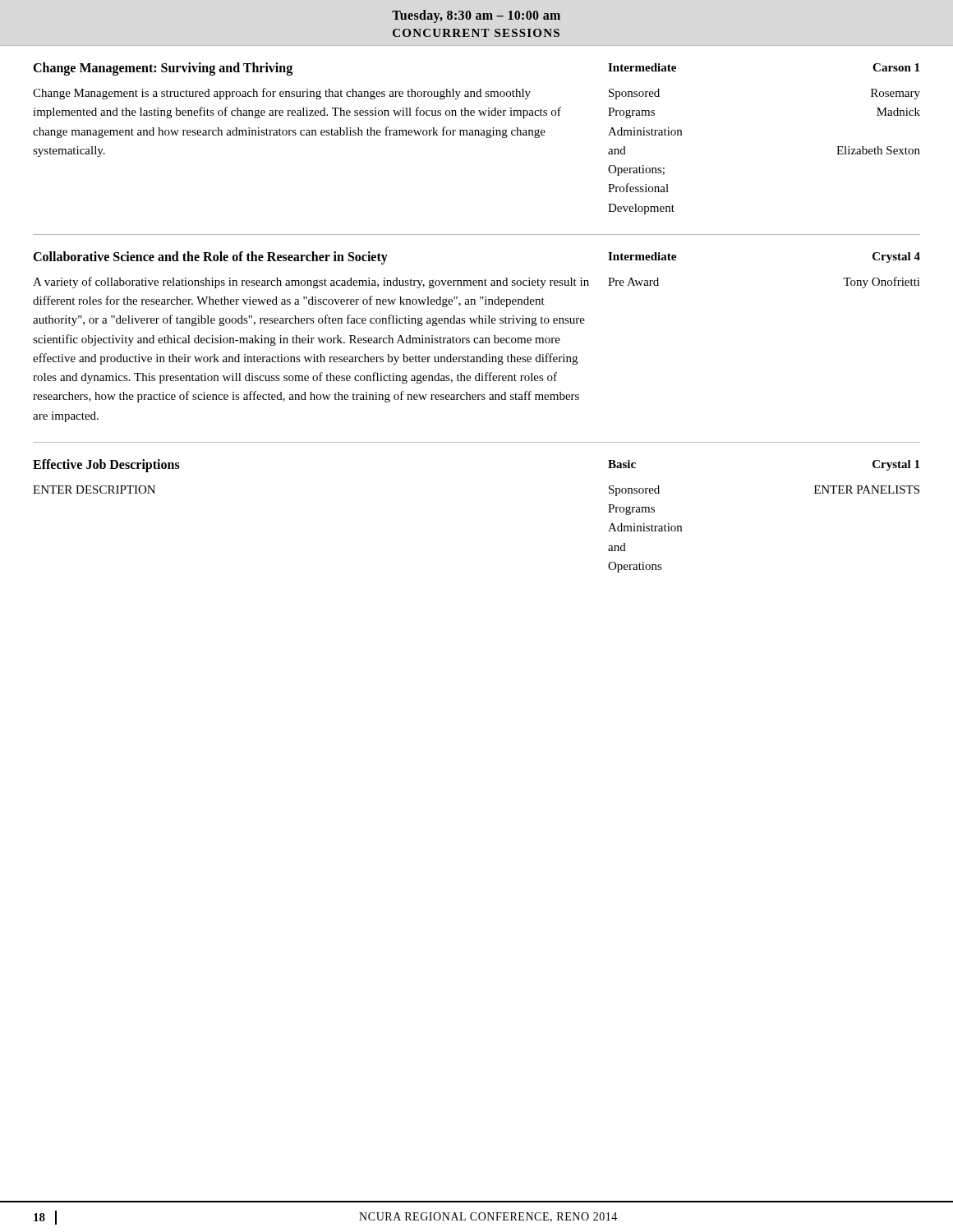The height and width of the screenshot is (1232, 953).
Task: Point to the text starting "Effective Job Descriptions"
Action: tap(101, 465)
